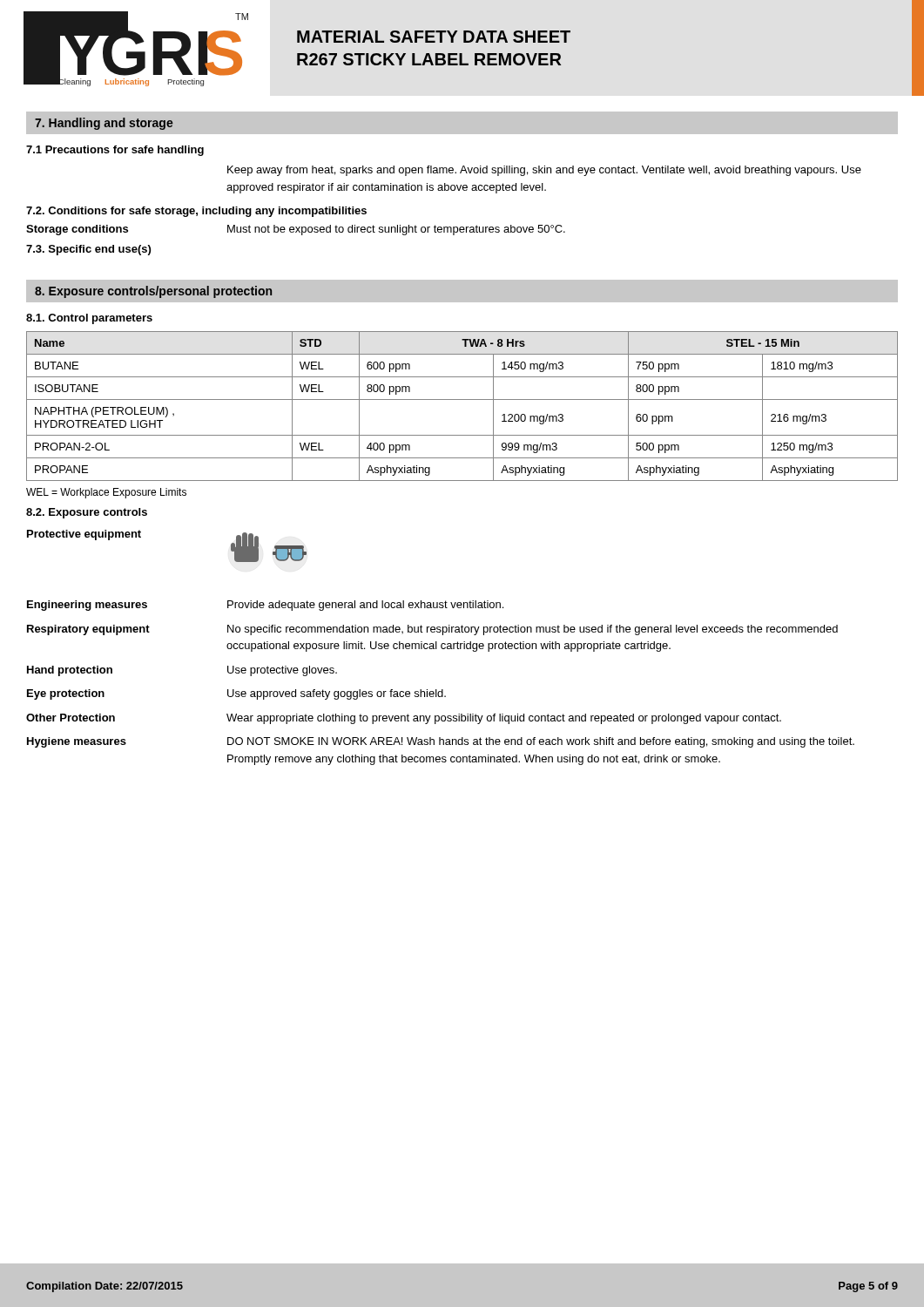
Task: Point to the text starting "Hygiene measures DO NOT SMOKE"
Action: (x=462, y=750)
